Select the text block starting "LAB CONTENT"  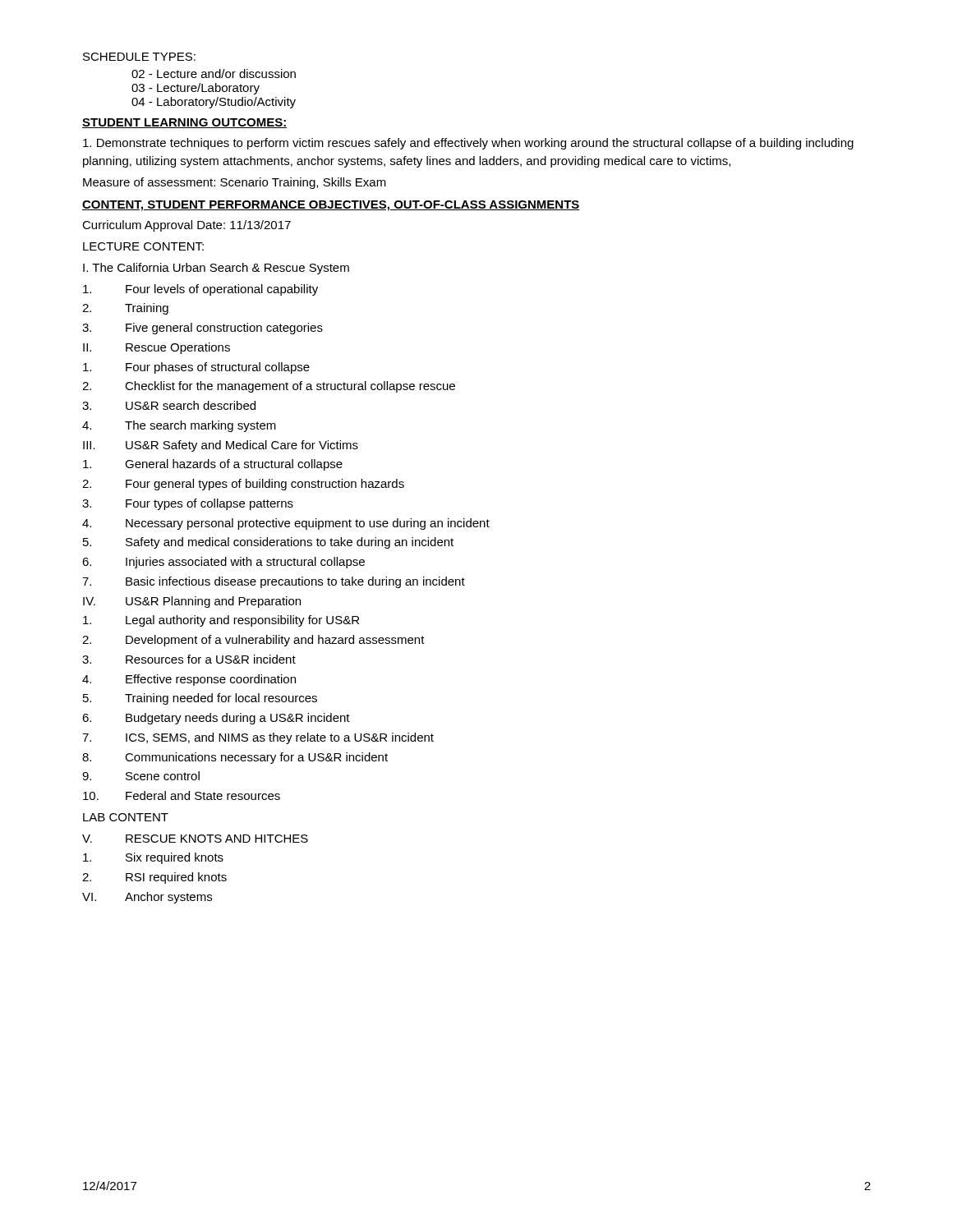125,817
